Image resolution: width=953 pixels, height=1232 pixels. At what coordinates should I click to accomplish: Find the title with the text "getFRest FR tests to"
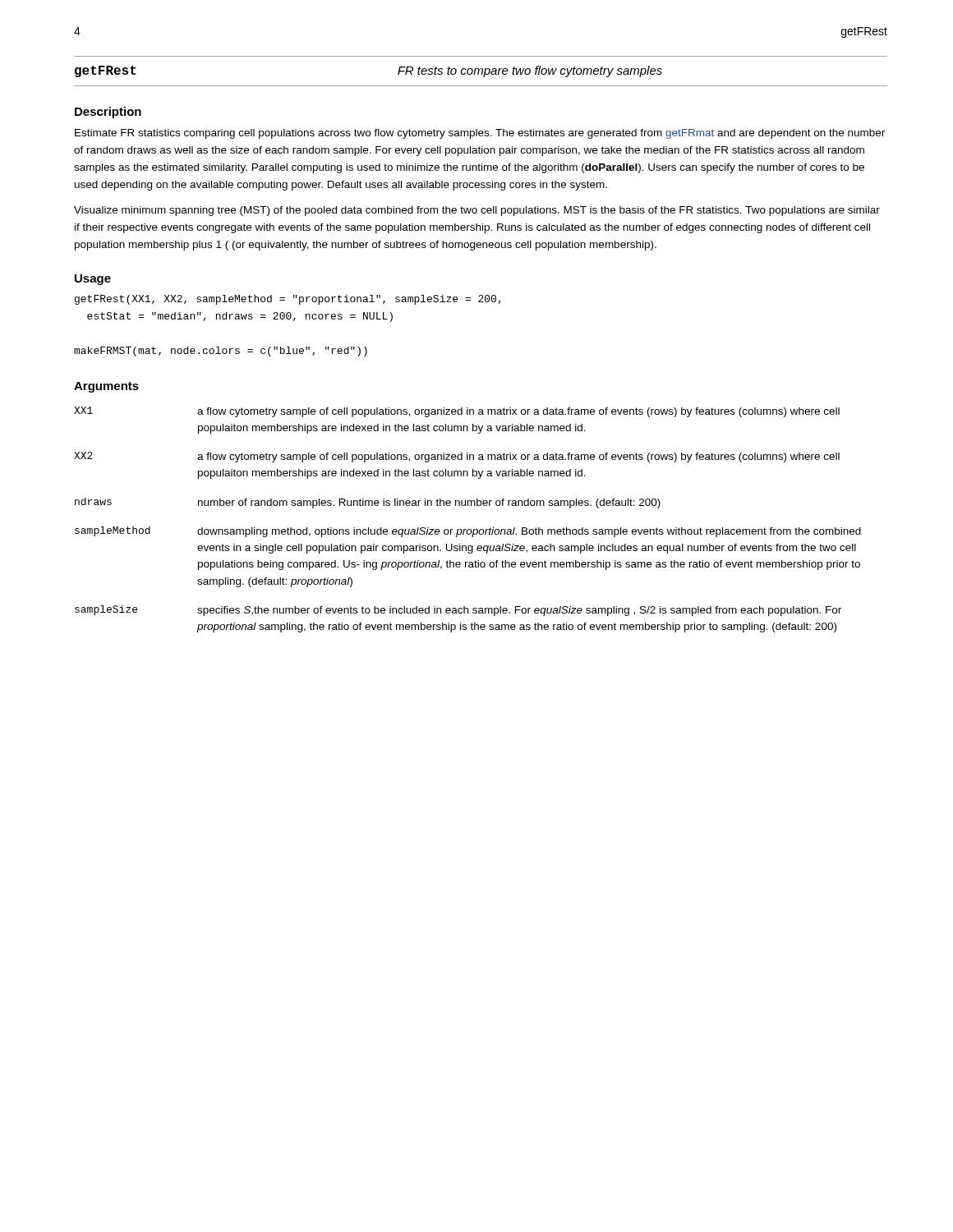pyautogui.click(x=481, y=71)
